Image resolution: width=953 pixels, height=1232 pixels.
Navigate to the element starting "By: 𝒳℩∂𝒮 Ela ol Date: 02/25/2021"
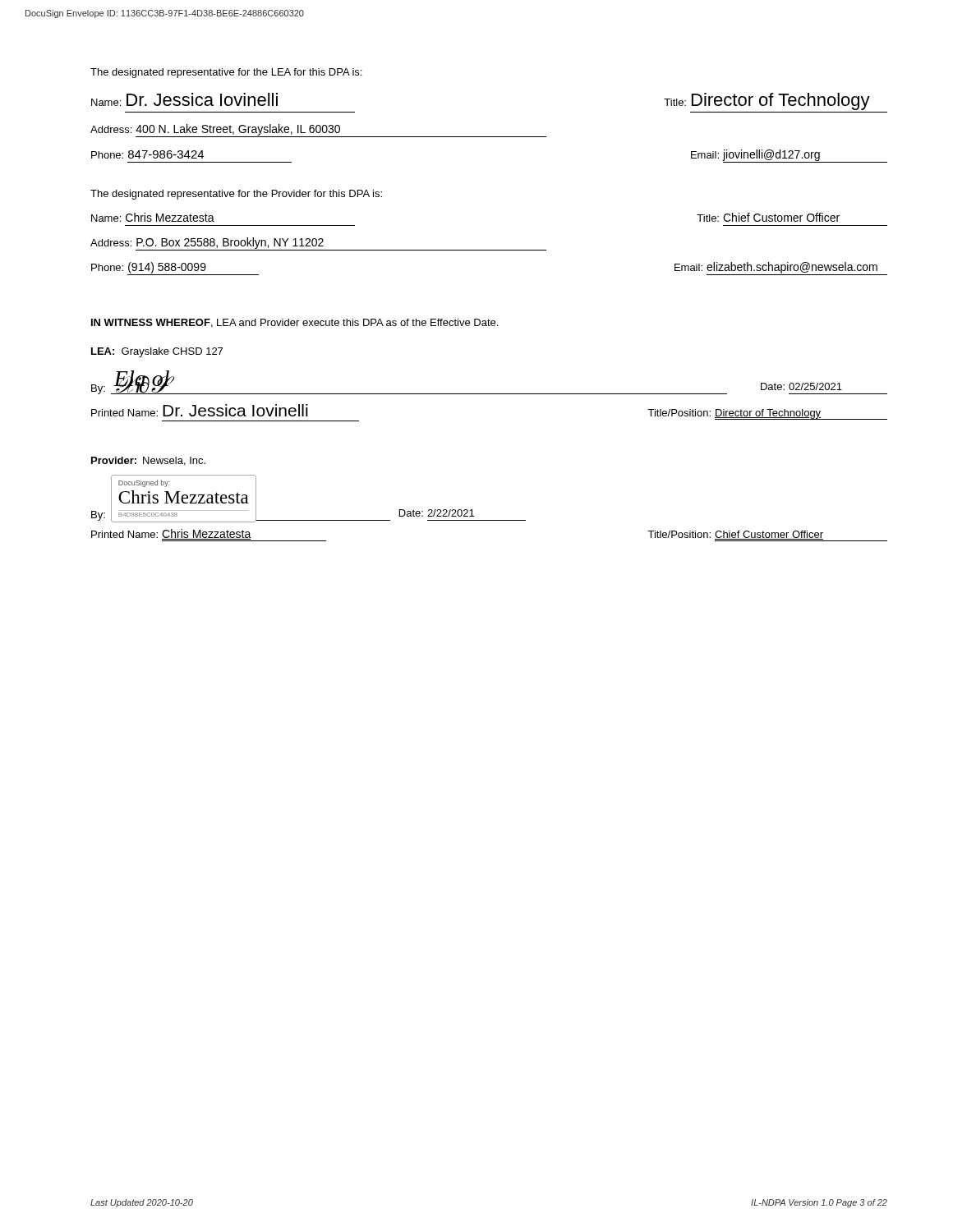pyautogui.click(x=489, y=381)
